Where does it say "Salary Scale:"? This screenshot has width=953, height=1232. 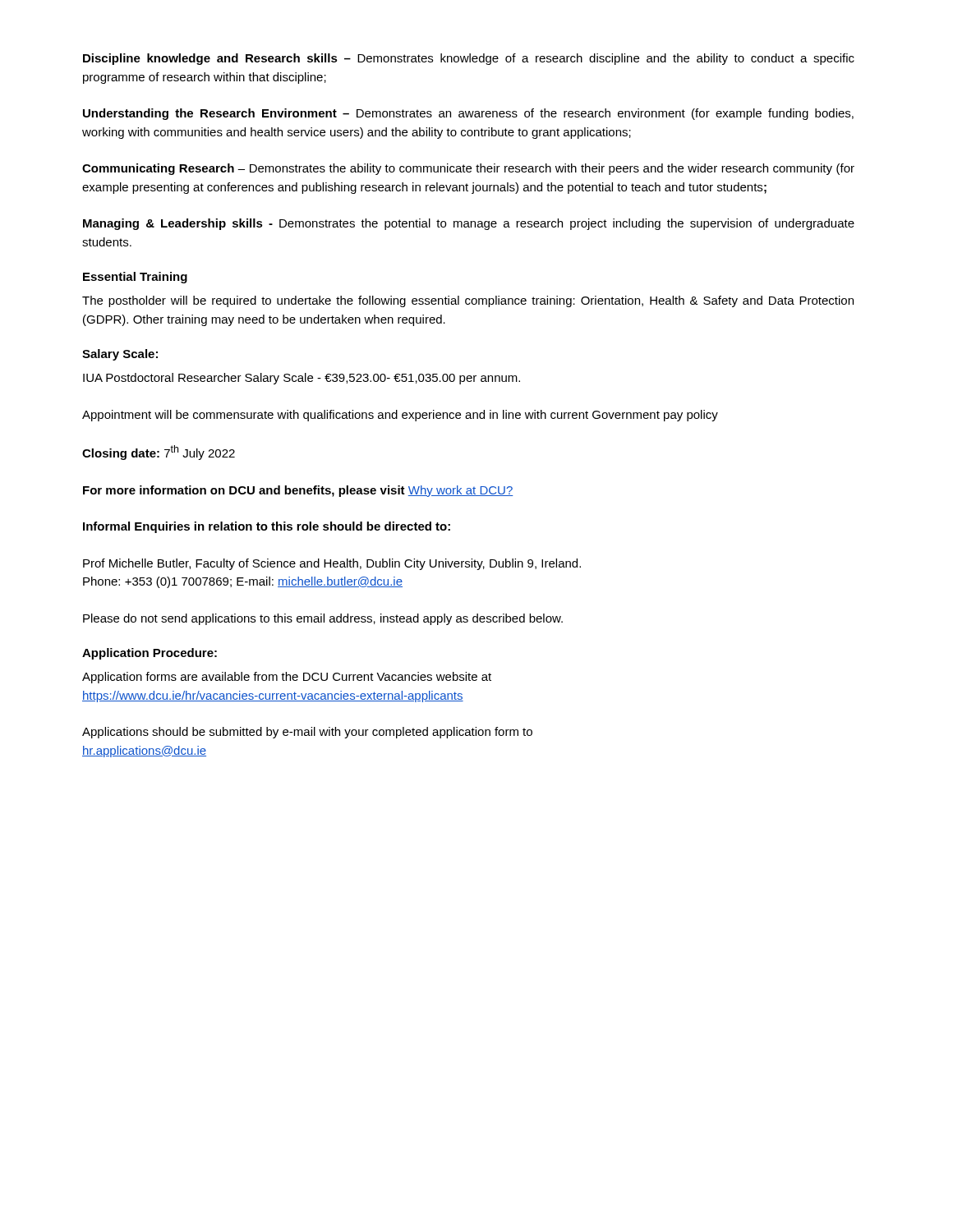click(121, 354)
